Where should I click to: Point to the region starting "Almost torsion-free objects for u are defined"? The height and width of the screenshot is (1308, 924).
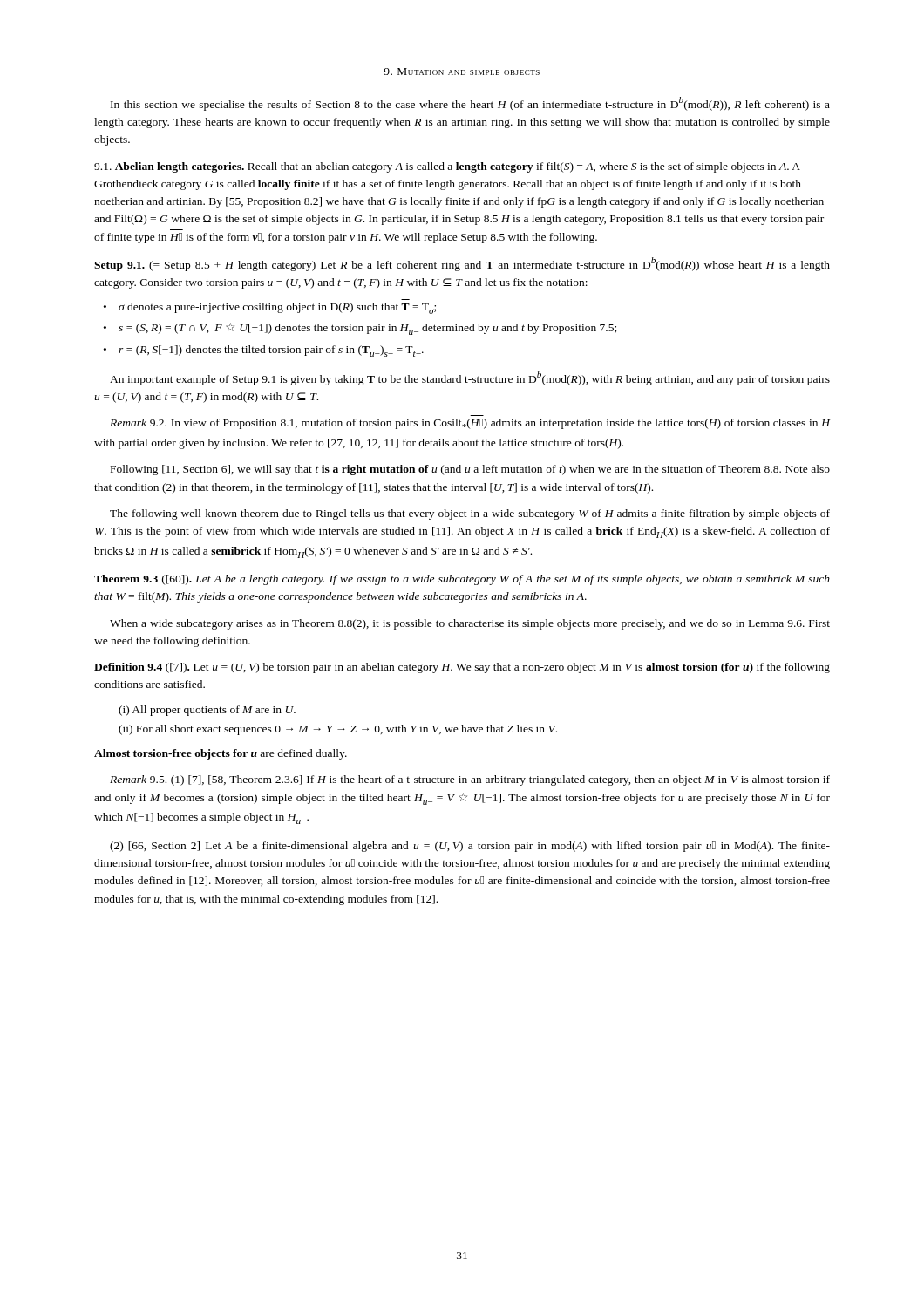click(221, 753)
